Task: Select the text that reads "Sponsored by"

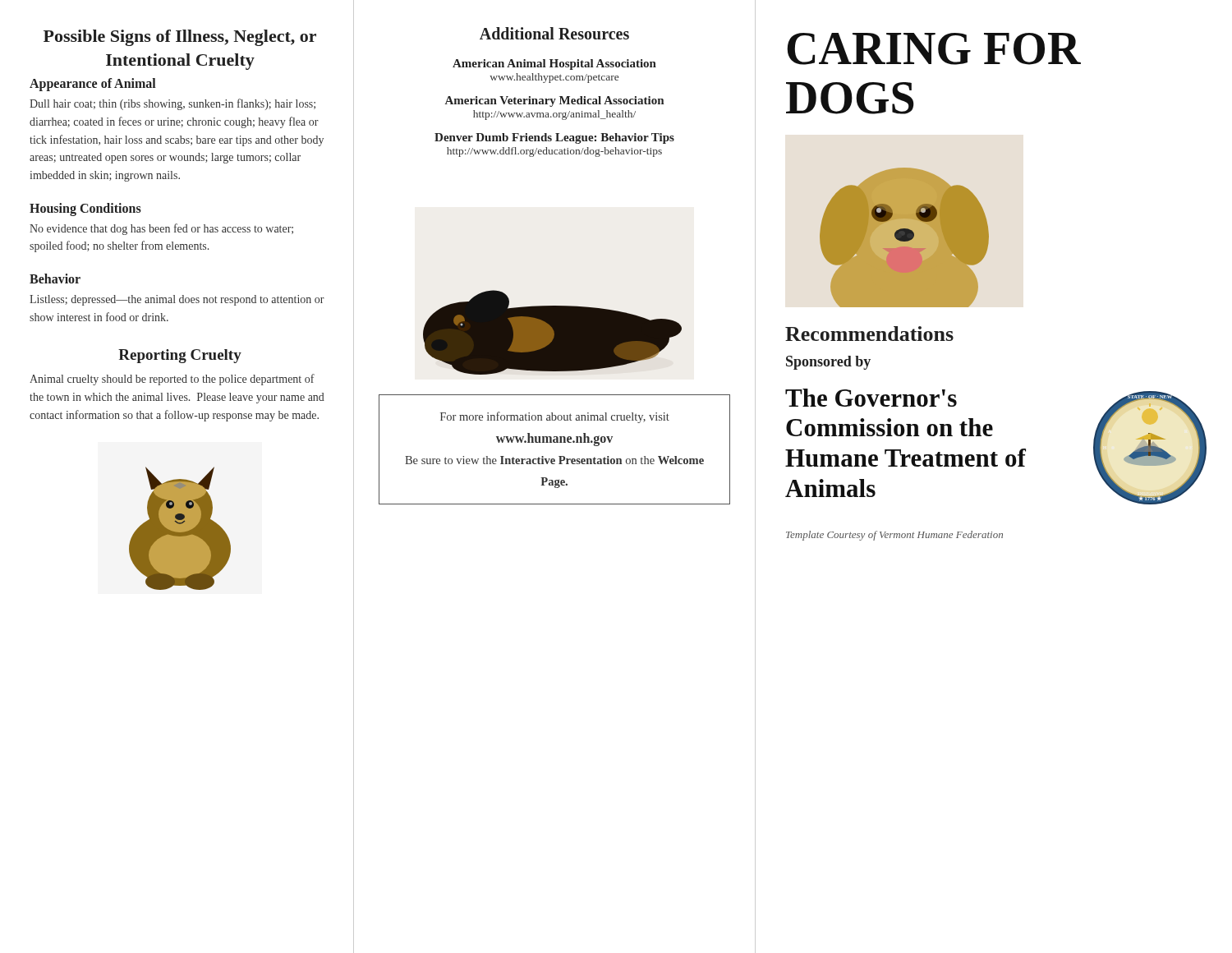Action: 828,361
